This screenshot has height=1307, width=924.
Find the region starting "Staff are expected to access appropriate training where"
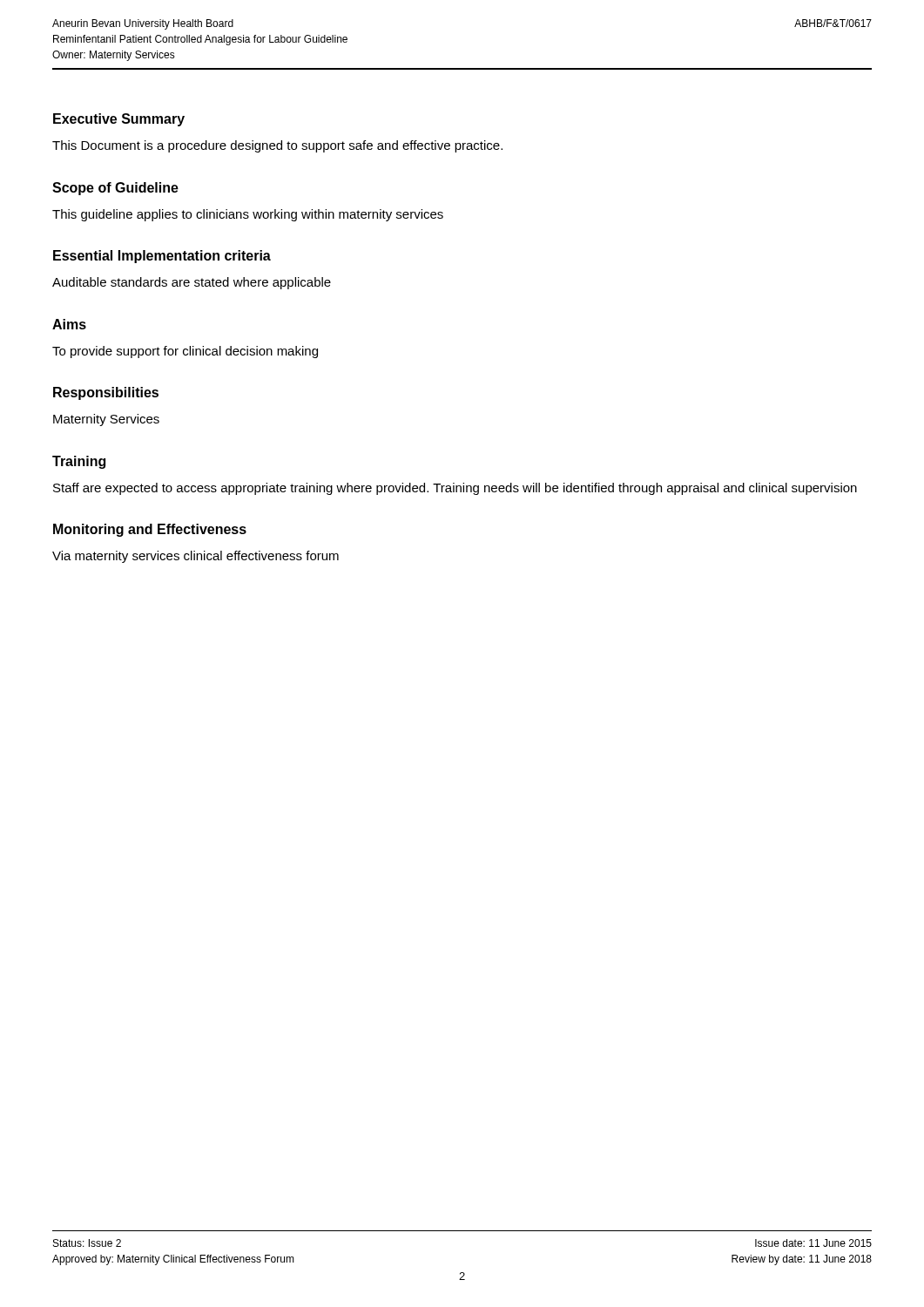(x=455, y=487)
